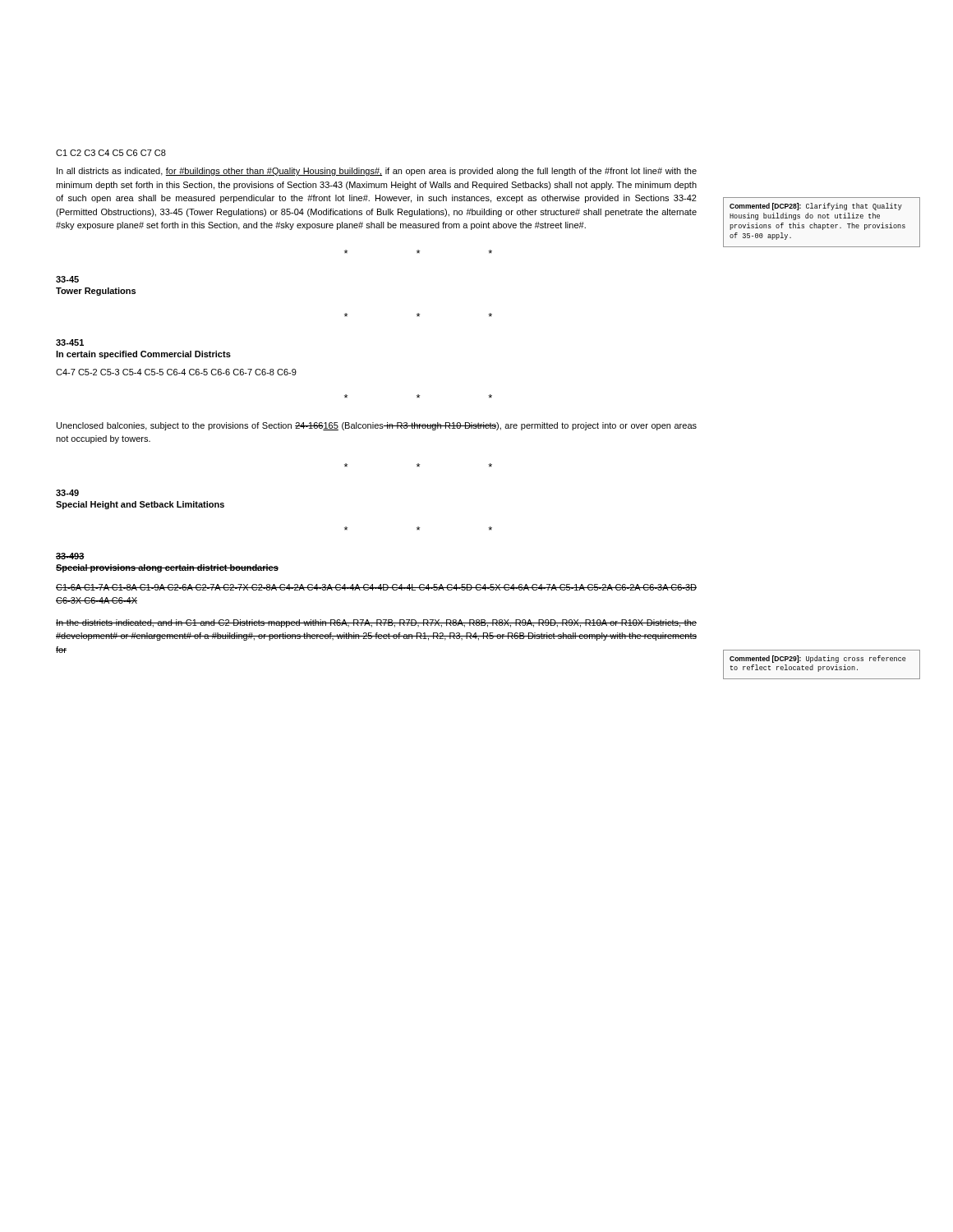Locate the text block that reads "C1-6A C1-7A C1-8A C1-9A"
Viewport: 953px width, 1232px height.
tap(376, 594)
